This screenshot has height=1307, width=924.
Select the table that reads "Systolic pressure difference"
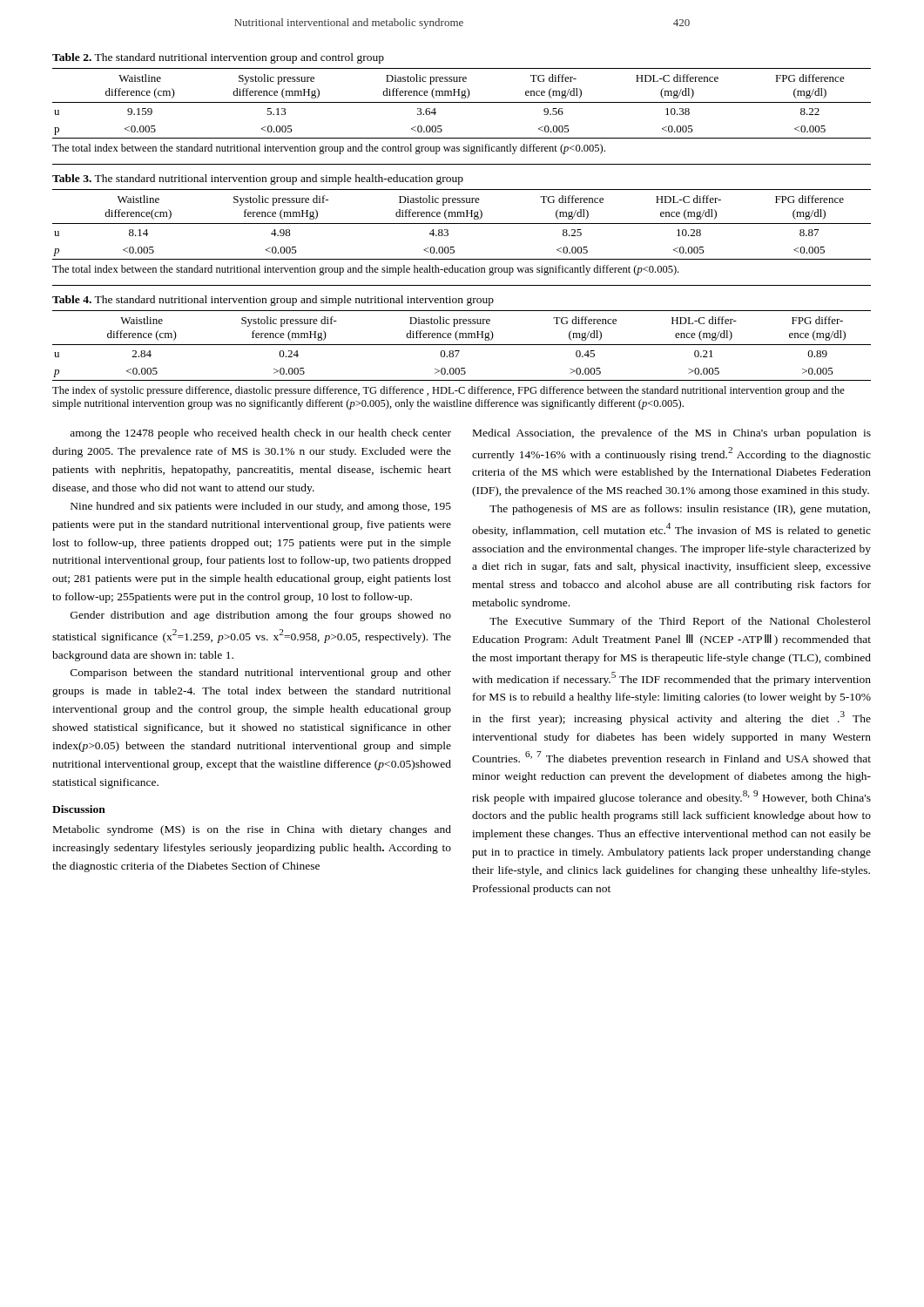(462, 103)
